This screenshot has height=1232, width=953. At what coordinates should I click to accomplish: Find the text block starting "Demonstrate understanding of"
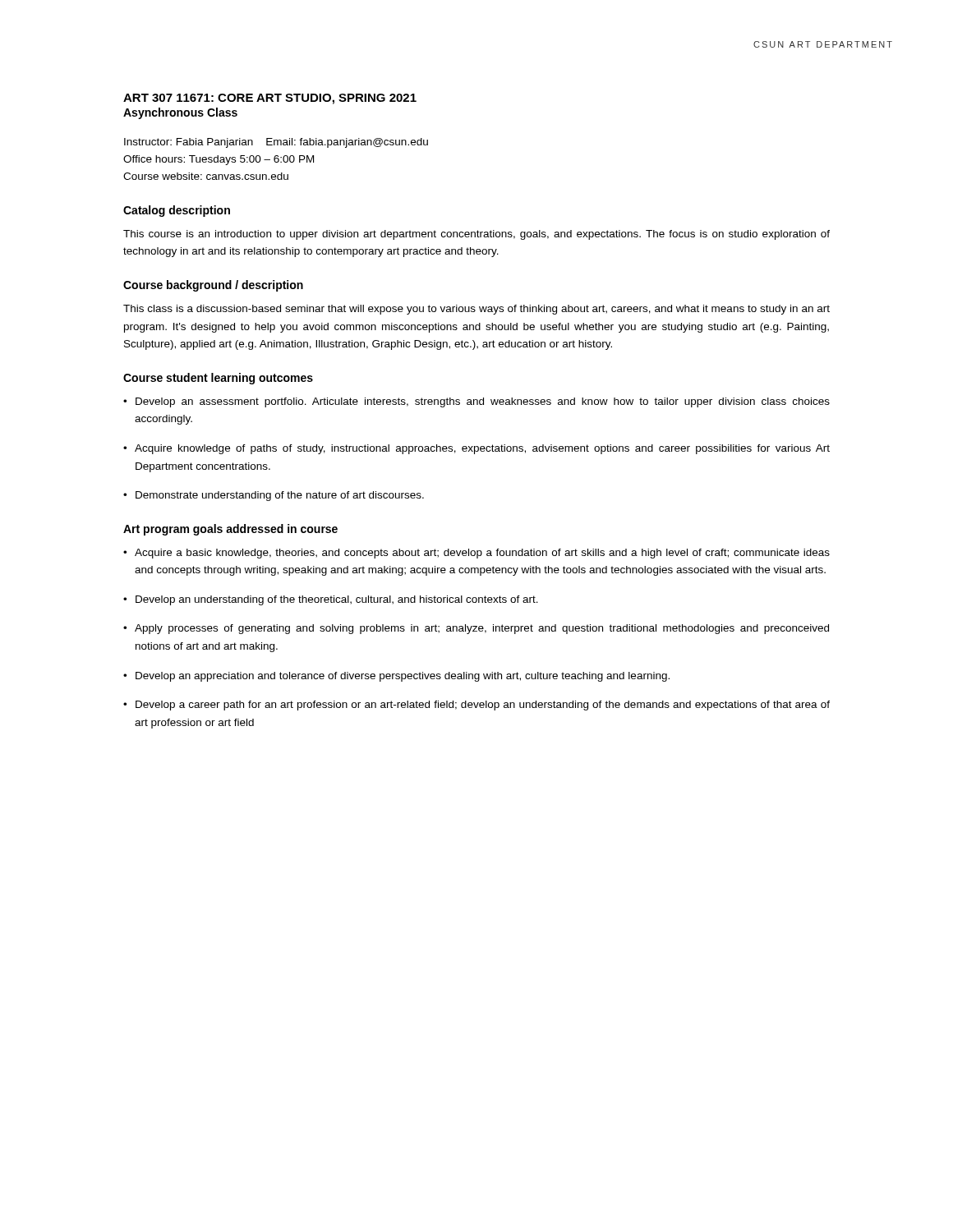coord(280,495)
